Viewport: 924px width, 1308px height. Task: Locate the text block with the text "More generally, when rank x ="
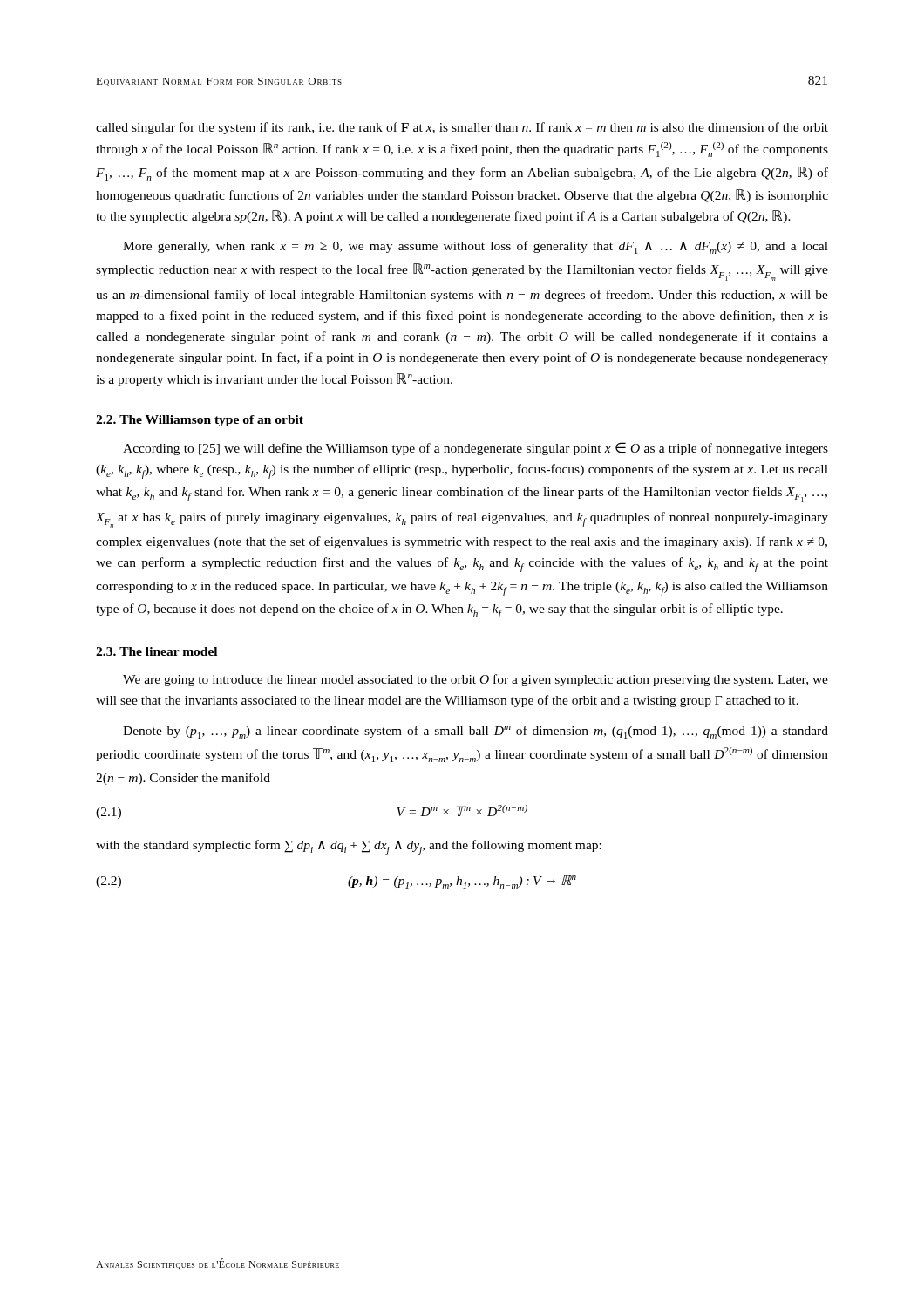coord(462,312)
